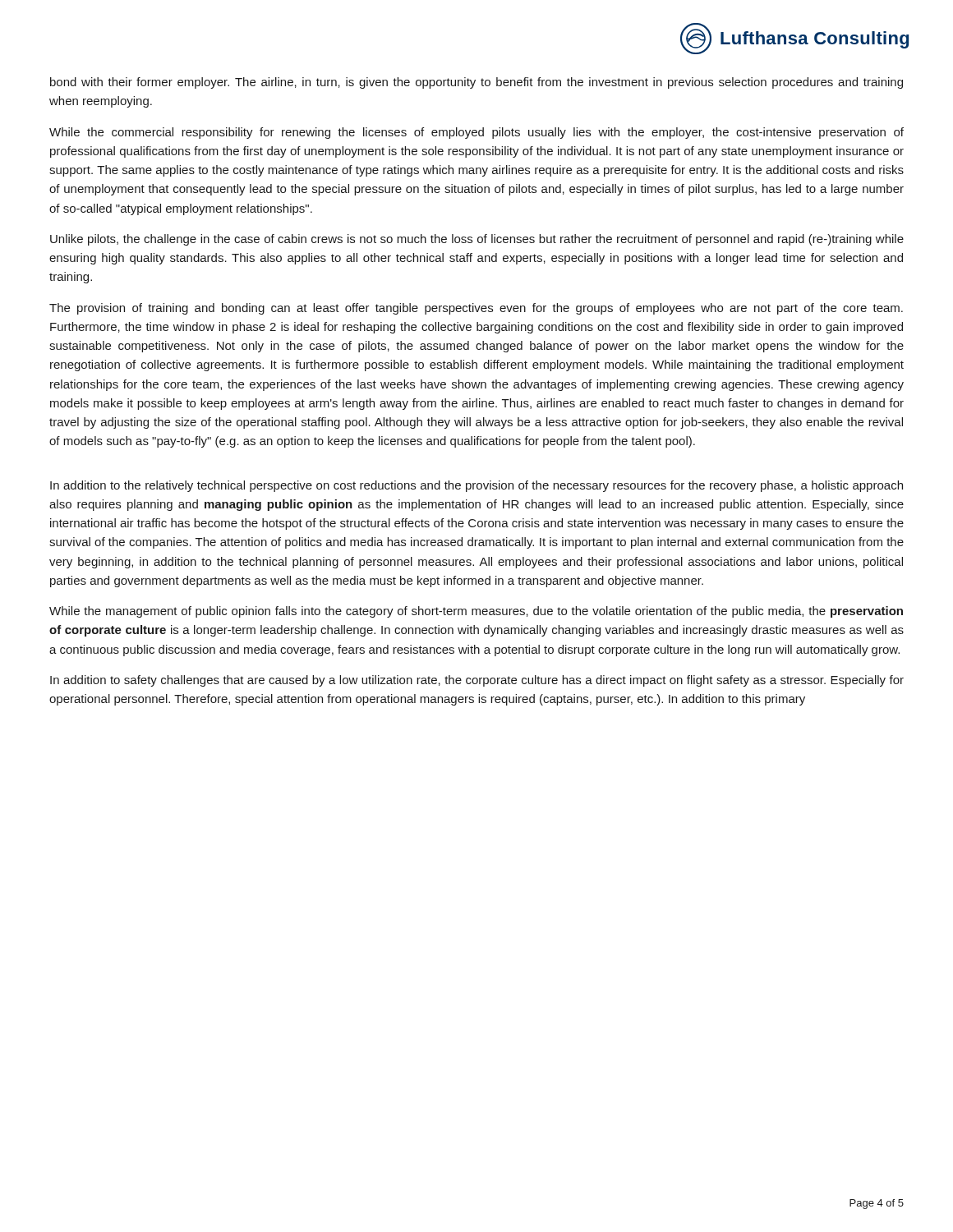This screenshot has height=1232, width=953.
Task: Where is the passage that starts "Unlike pilots, the challenge in the"?
Action: (x=476, y=258)
